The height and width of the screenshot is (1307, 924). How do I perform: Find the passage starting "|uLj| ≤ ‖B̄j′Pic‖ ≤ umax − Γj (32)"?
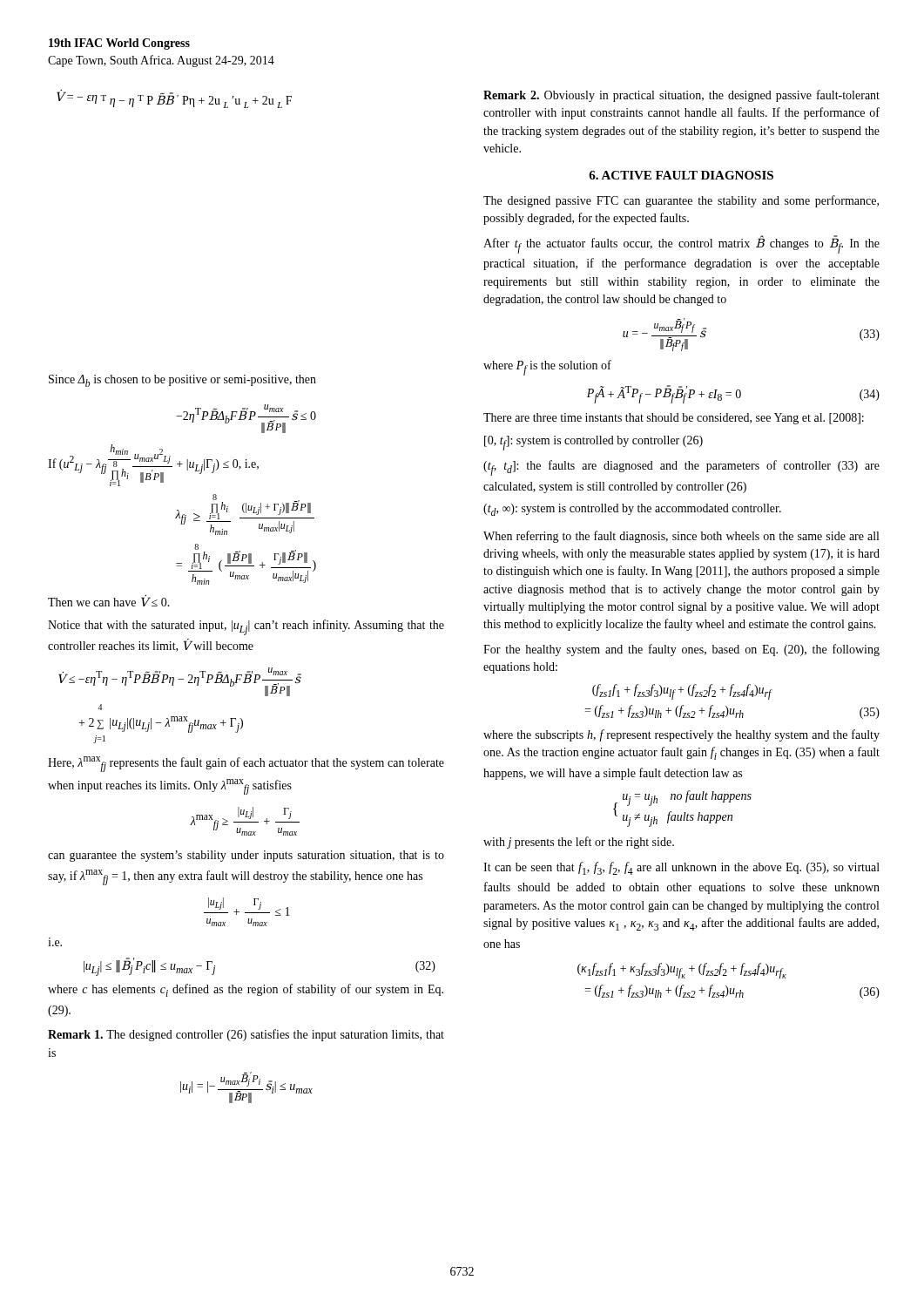[x=152, y=967]
